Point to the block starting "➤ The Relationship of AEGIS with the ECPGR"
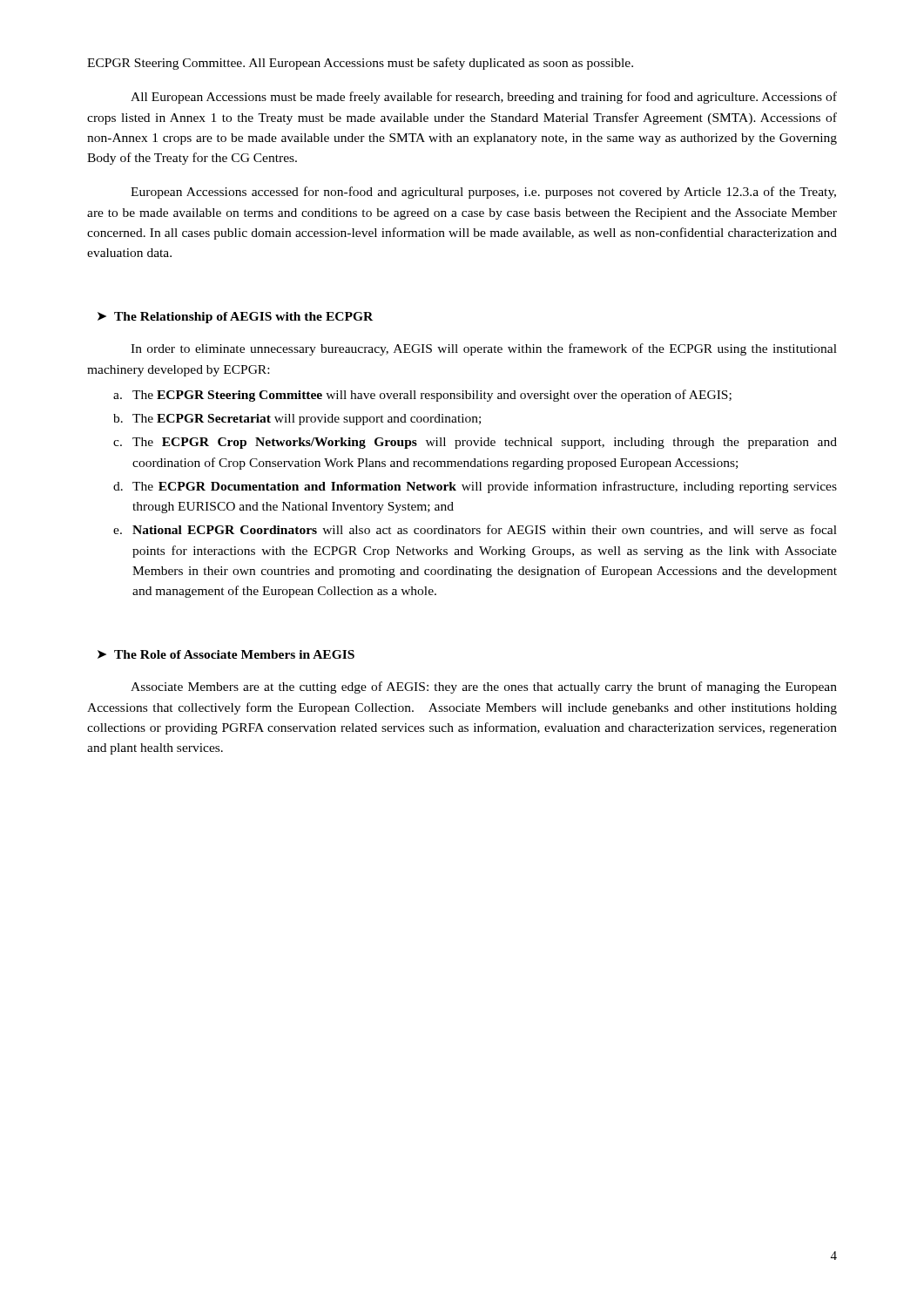Viewport: 924px width, 1307px height. 235,318
